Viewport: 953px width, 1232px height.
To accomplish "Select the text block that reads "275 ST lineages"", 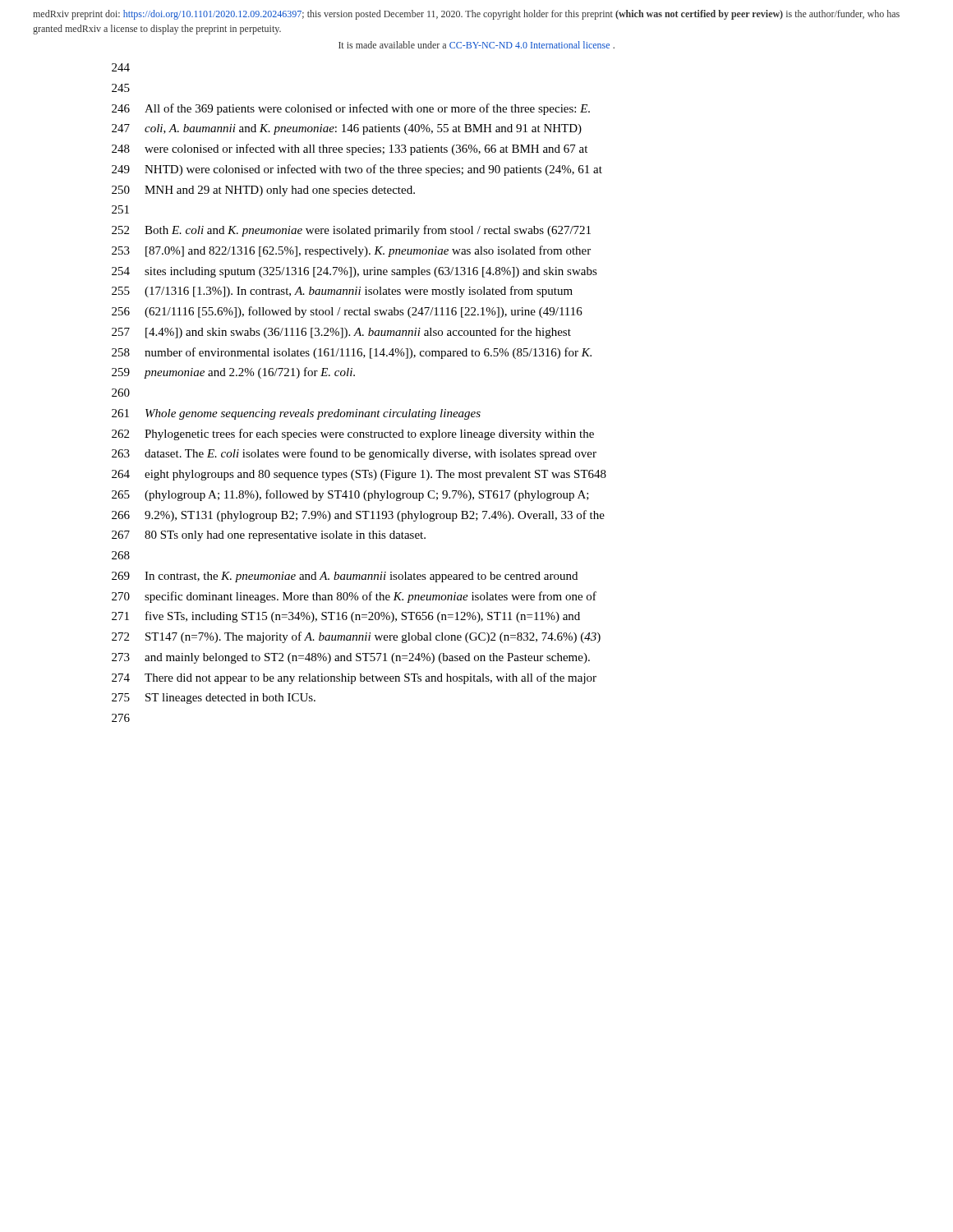I will coord(214,699).
